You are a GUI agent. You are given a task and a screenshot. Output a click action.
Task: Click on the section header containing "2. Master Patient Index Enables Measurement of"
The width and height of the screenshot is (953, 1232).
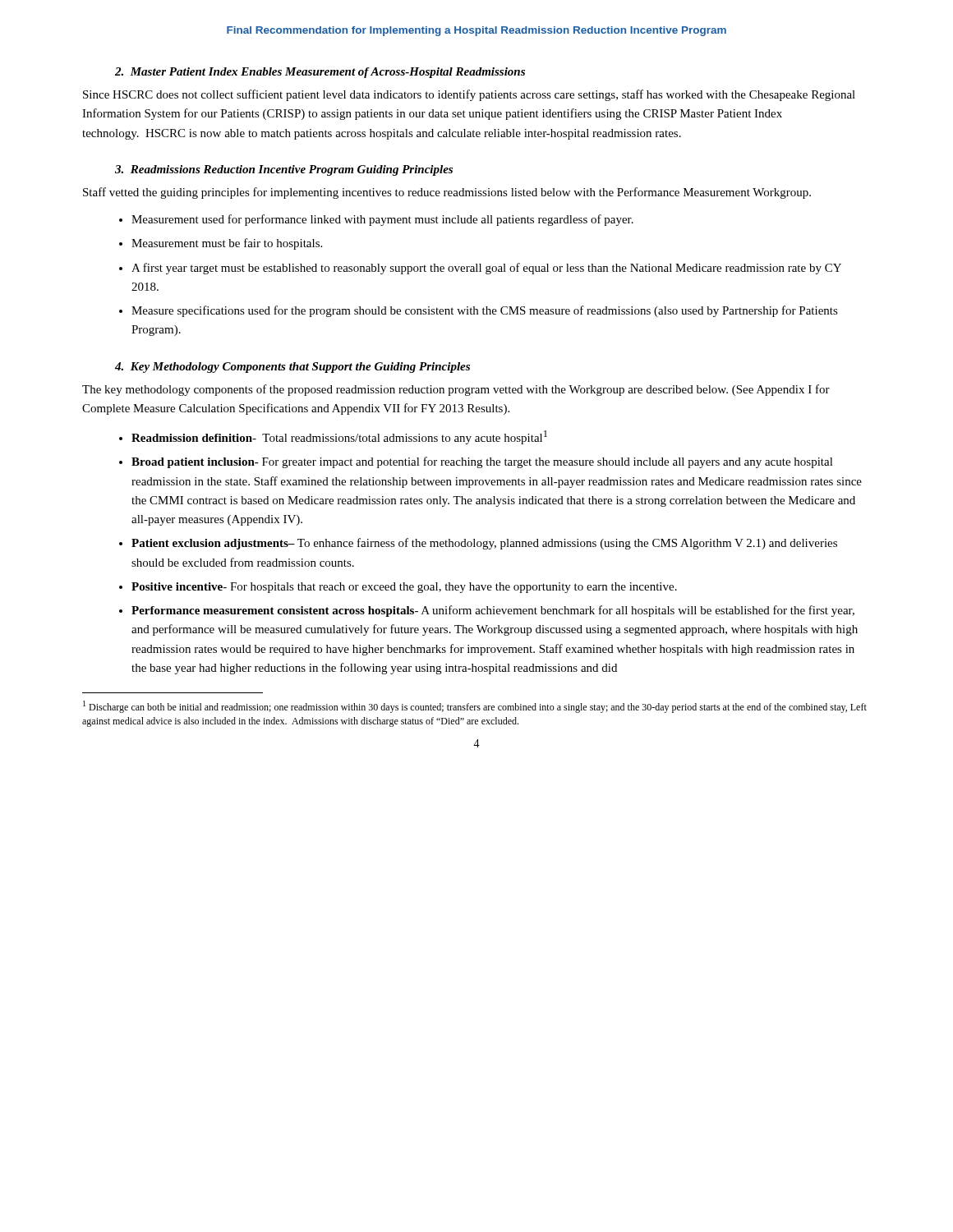[x=320, y=71]
